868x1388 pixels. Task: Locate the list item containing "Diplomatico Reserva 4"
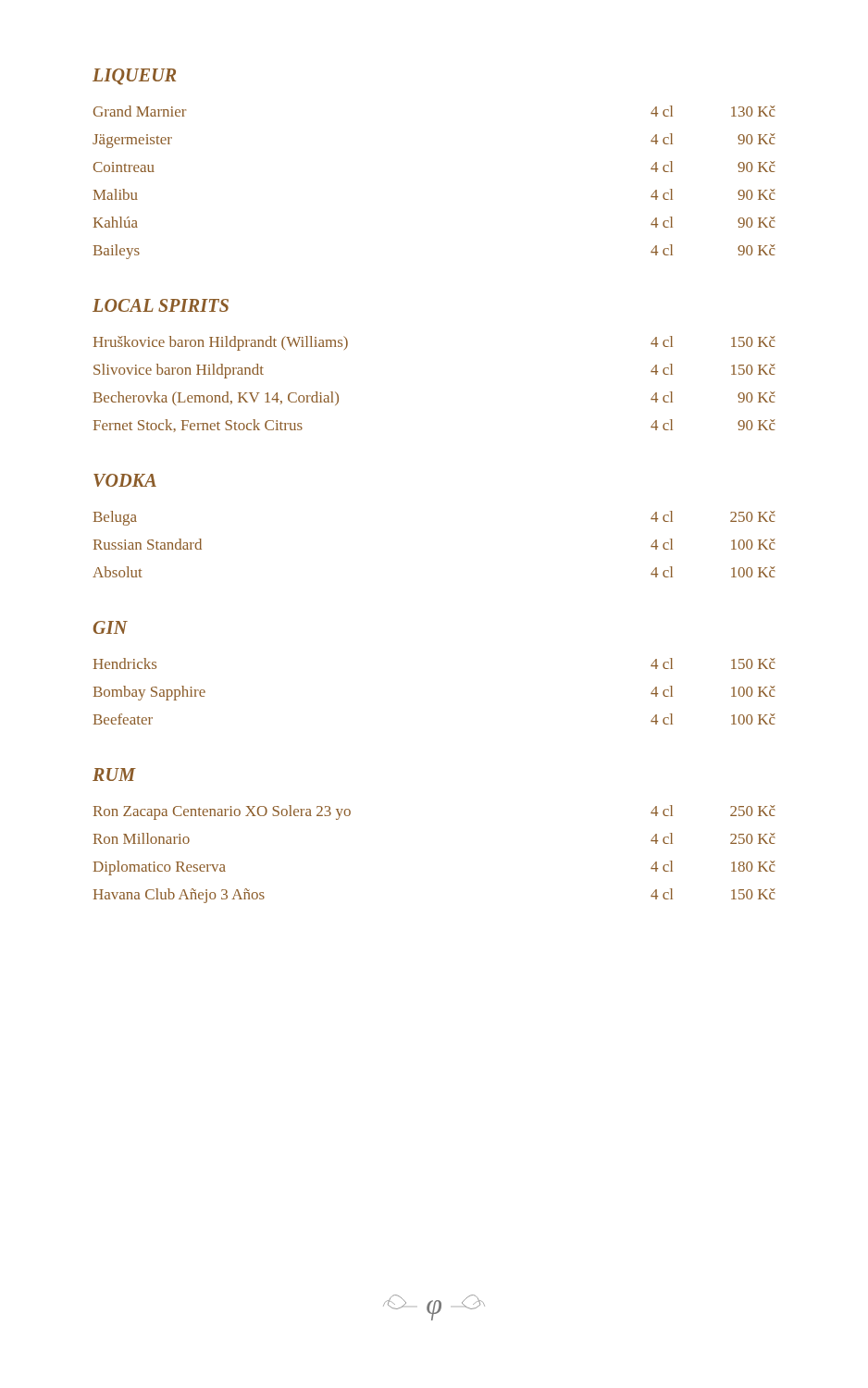tap(158, 868)
